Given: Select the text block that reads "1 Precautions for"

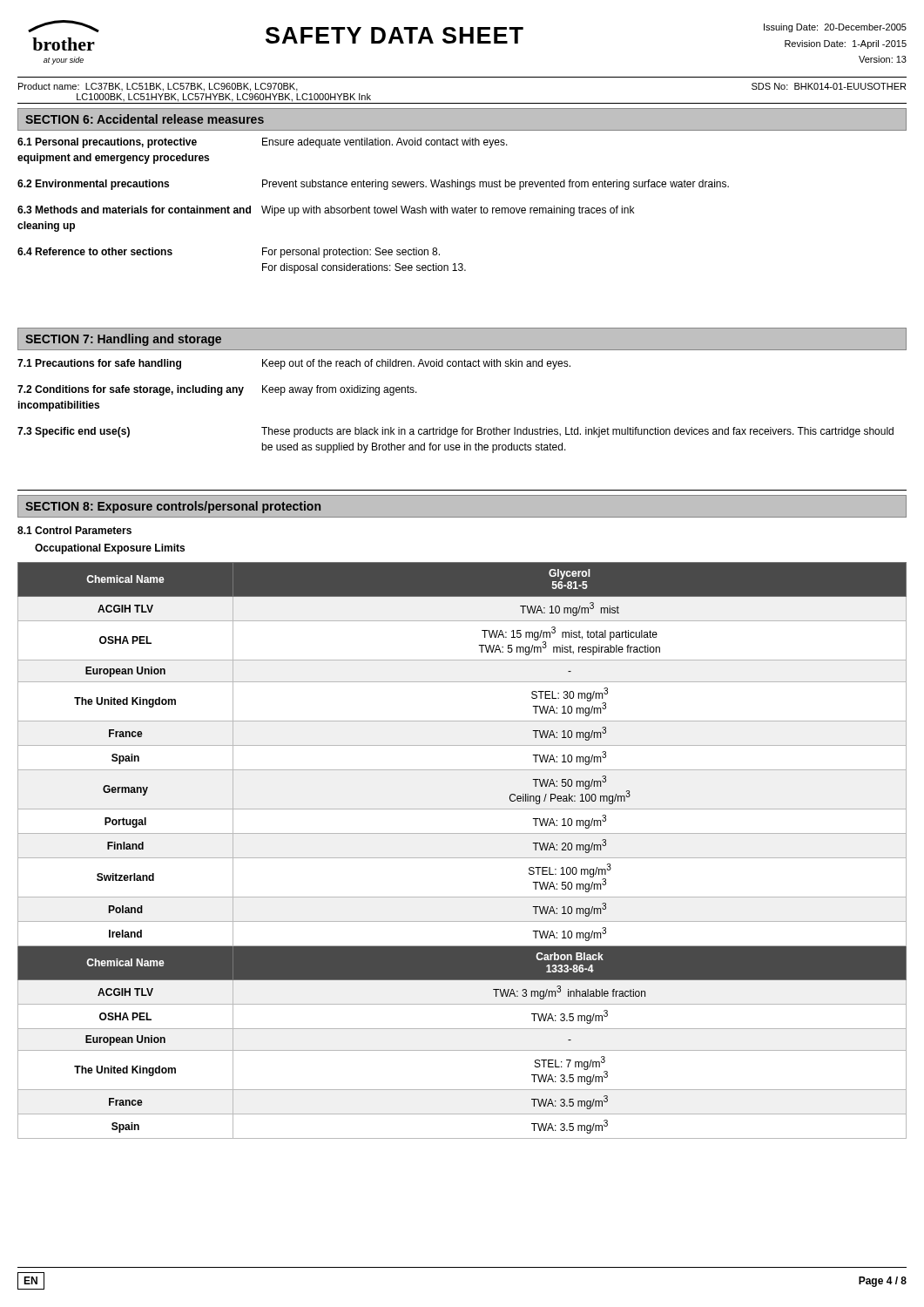Looking at the screenshot, I should tap(462, 363).
